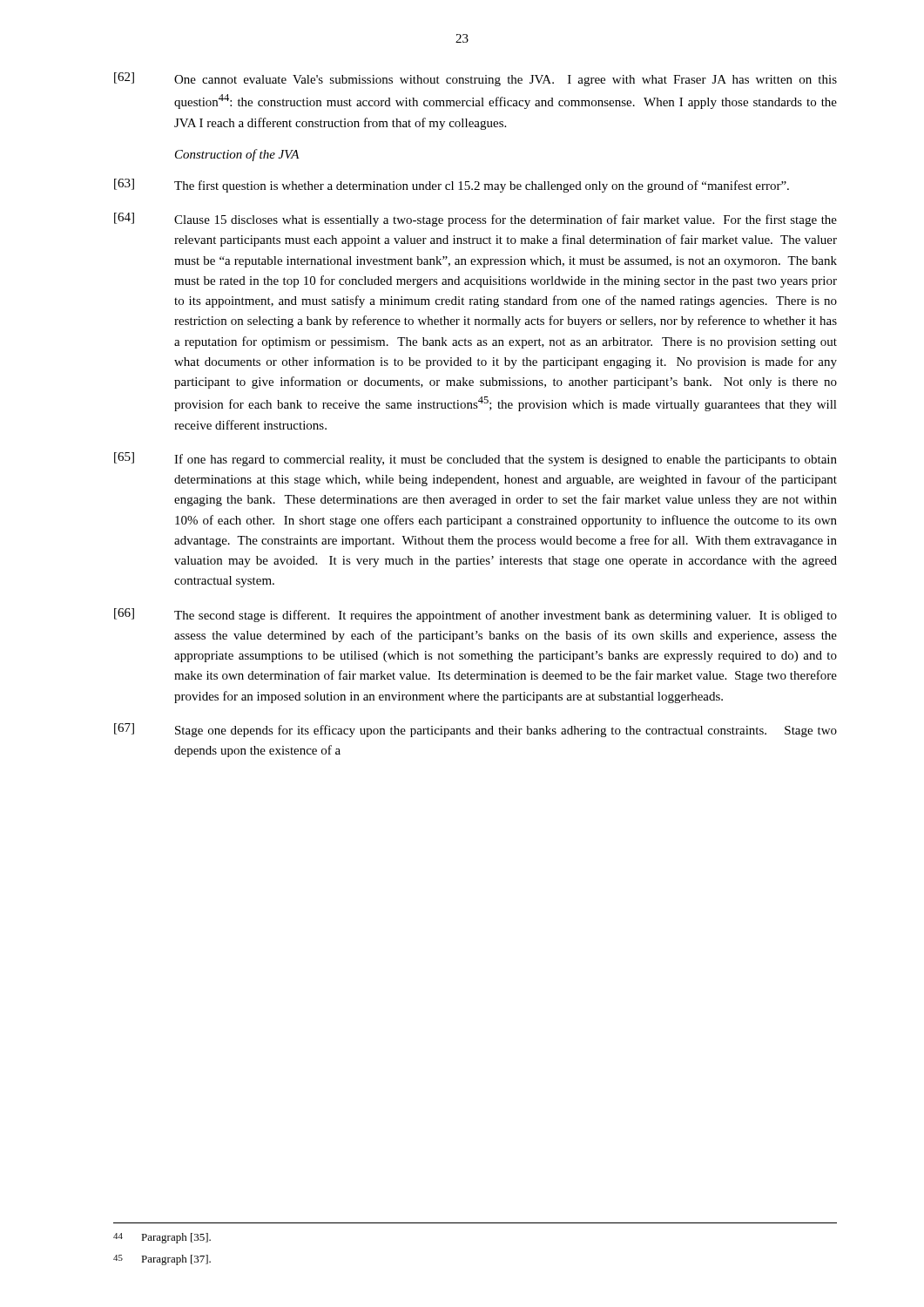Point to "44 Paragraph [35]."
Screen dimensions: 1307x924
pos(162,1238)
